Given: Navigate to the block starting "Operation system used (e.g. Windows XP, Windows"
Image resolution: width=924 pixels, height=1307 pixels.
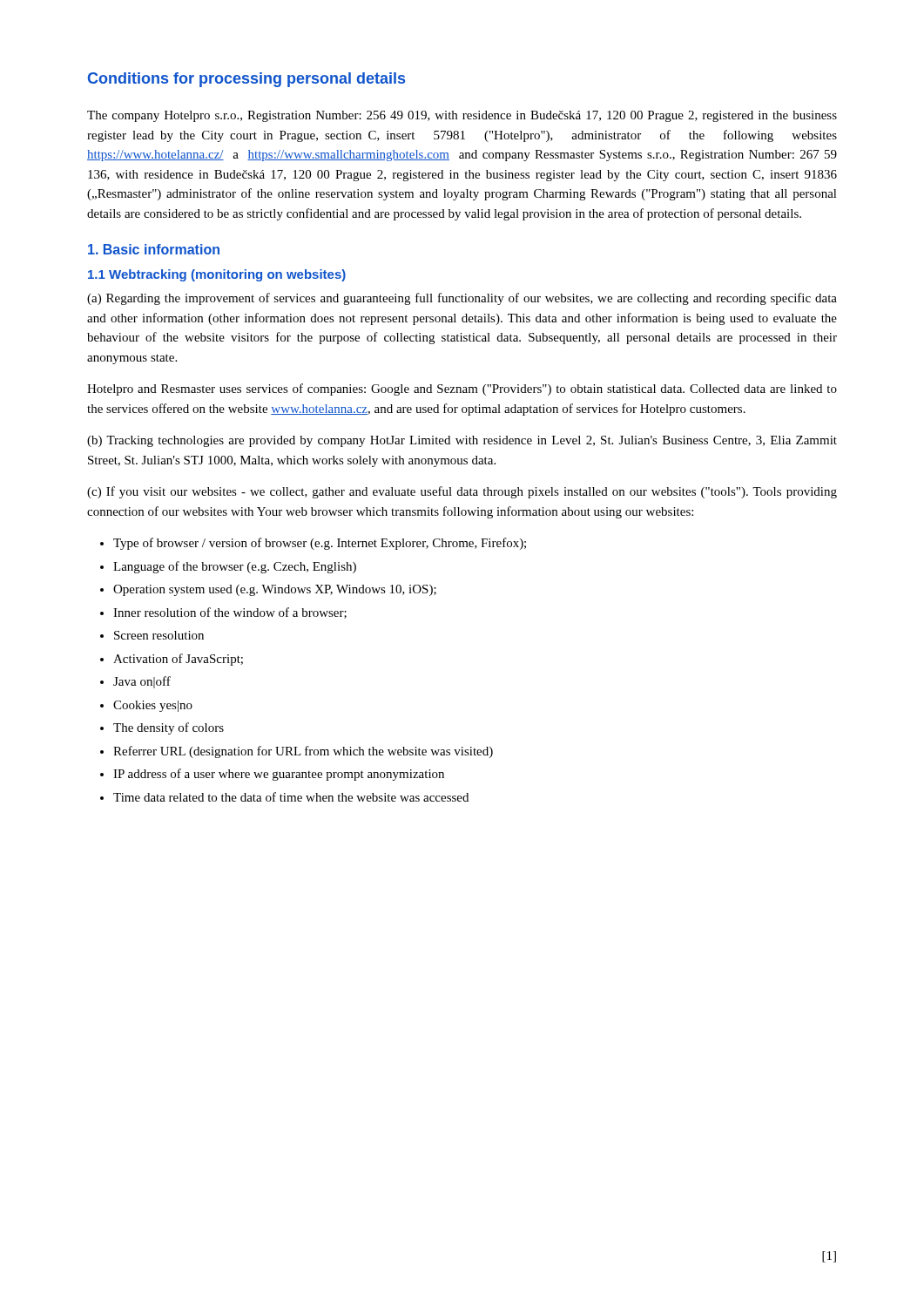Looking at the screenshot, I should (268, 590).
